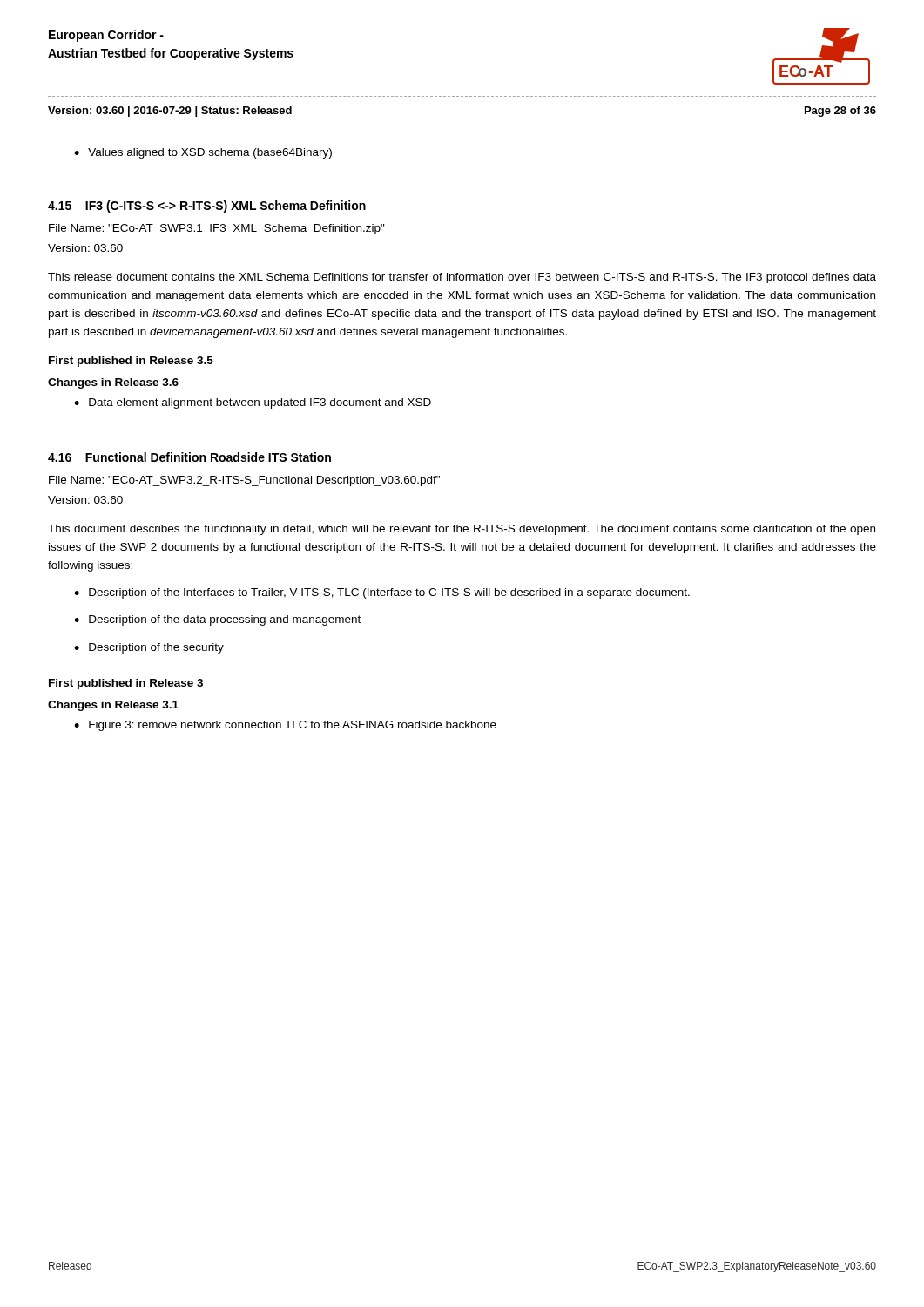Find the element starting "4.16 Functional Definition Roadside ITS Station"

(190, 458)
